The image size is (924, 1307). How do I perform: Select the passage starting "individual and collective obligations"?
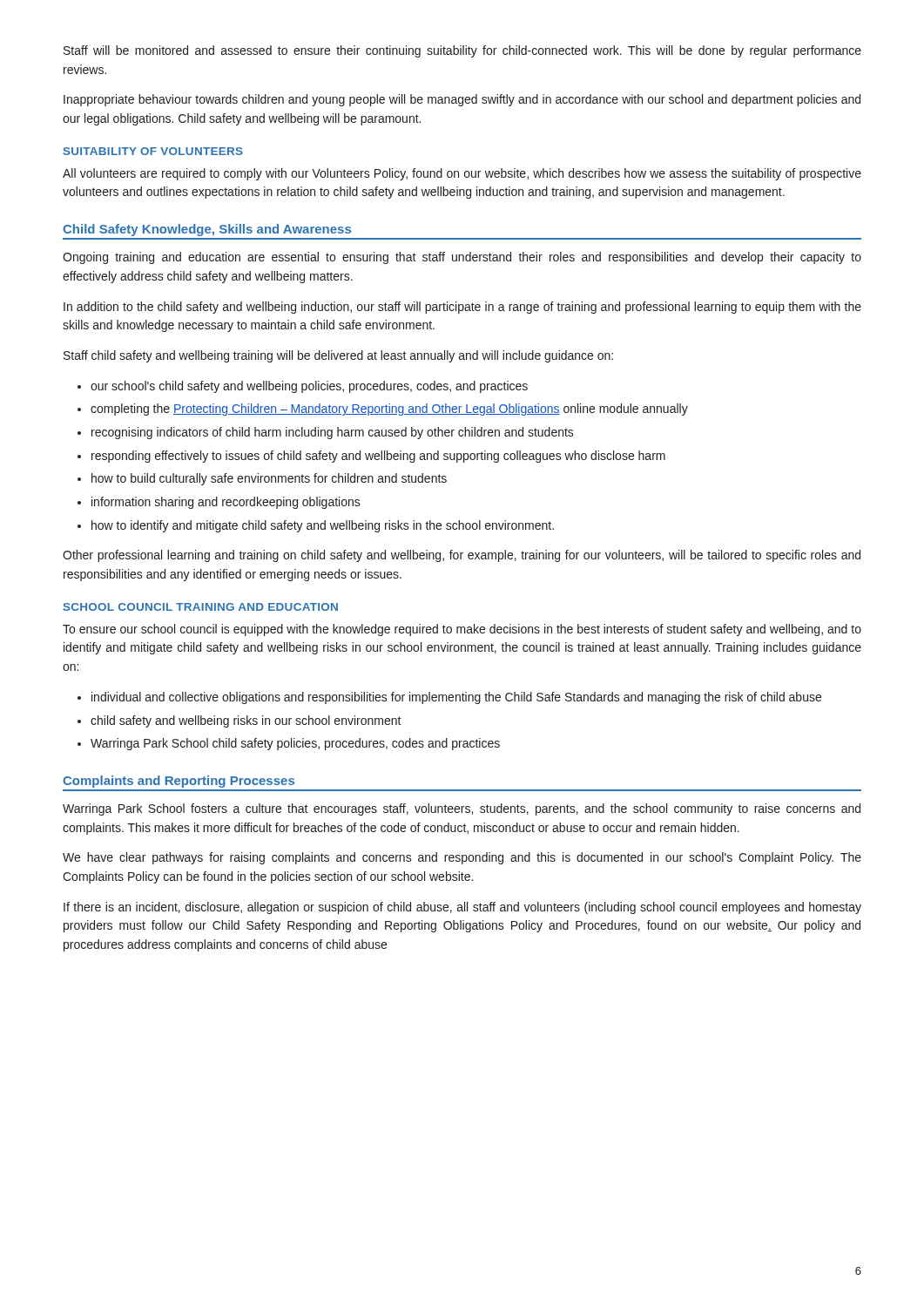pos(456,697)
